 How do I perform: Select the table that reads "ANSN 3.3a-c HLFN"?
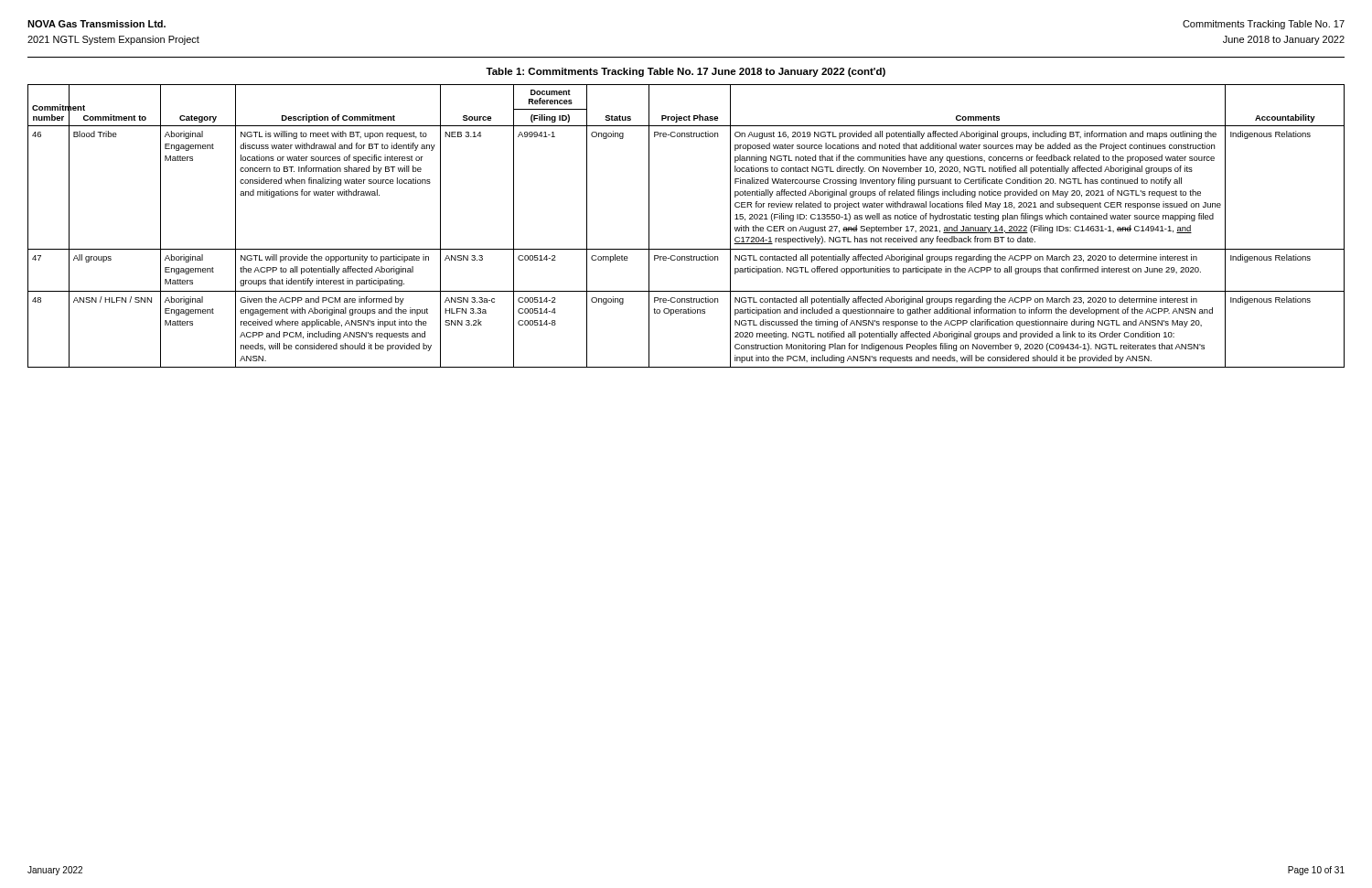pos(686,463)
